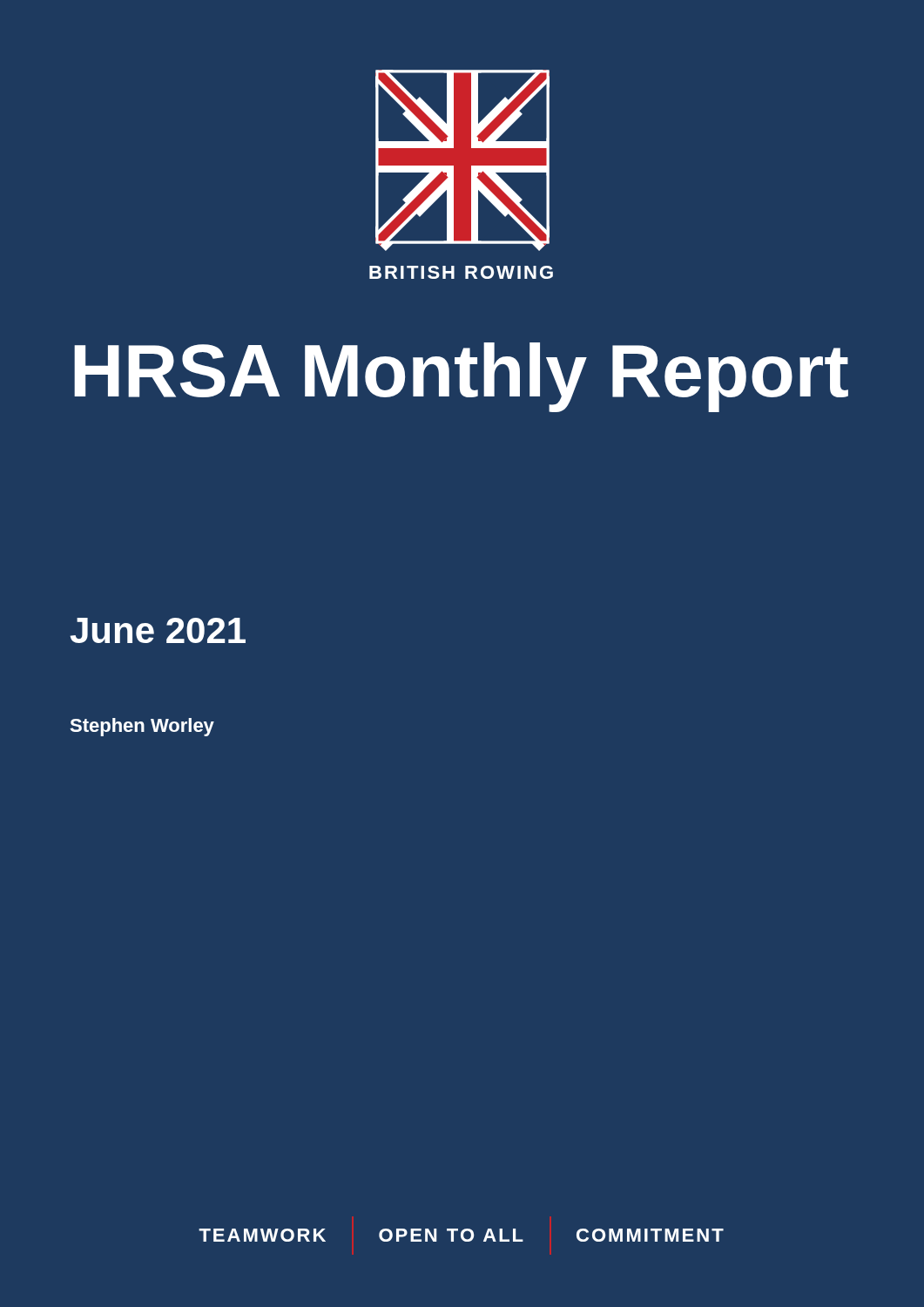Viewport: 924px width, 1307px height.
Task: Navigate to the region starting "HRSA Monthly Report"
Action: point(459,370)
